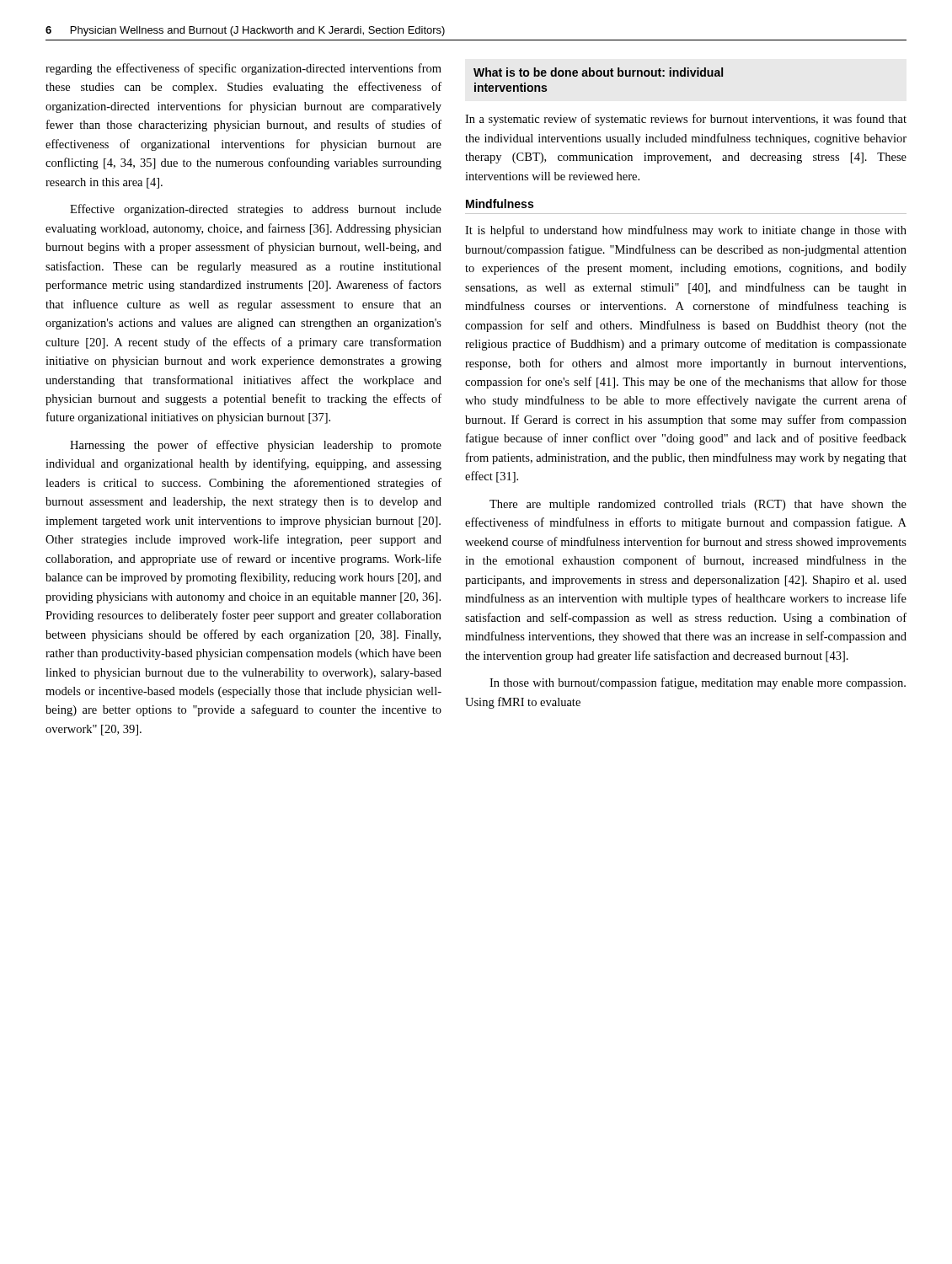Point to the element starting "In those with burnout/compassion fatigue, meditation"
952x1264 pixels.
[x=686, y=692]
